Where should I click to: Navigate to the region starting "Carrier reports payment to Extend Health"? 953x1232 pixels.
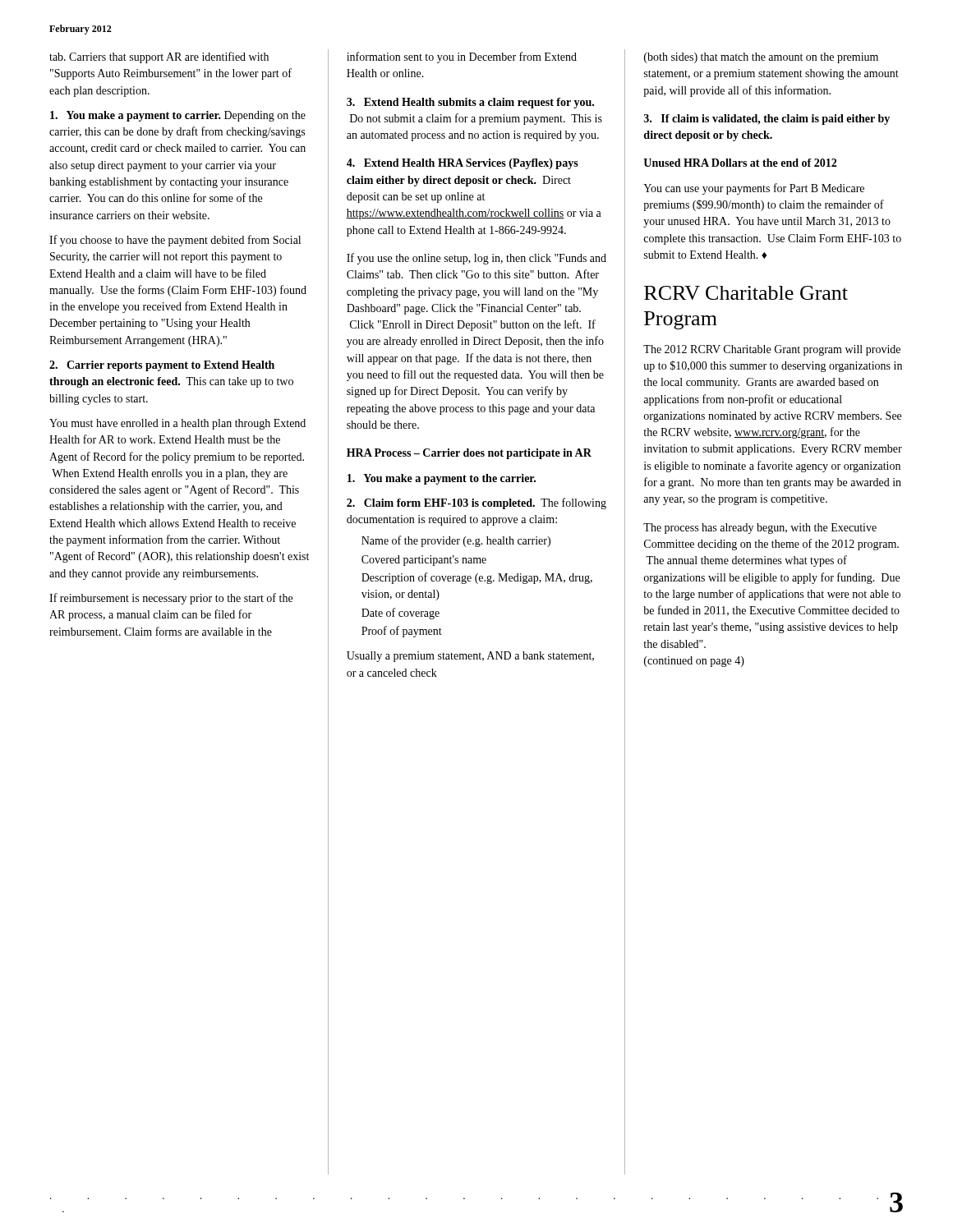[171, 382]
